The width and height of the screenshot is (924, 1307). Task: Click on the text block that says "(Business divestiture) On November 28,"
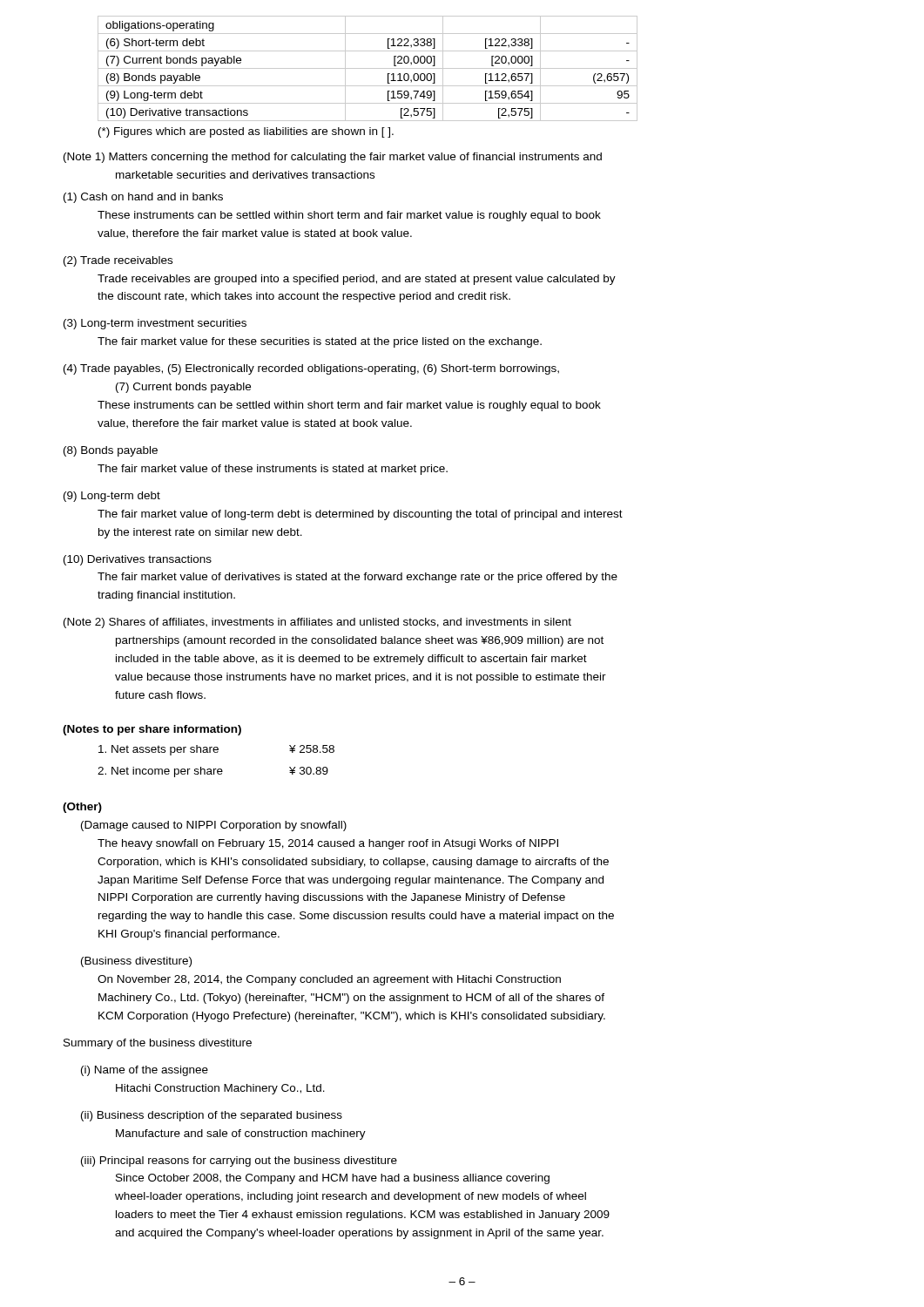(x=343, y=988)
